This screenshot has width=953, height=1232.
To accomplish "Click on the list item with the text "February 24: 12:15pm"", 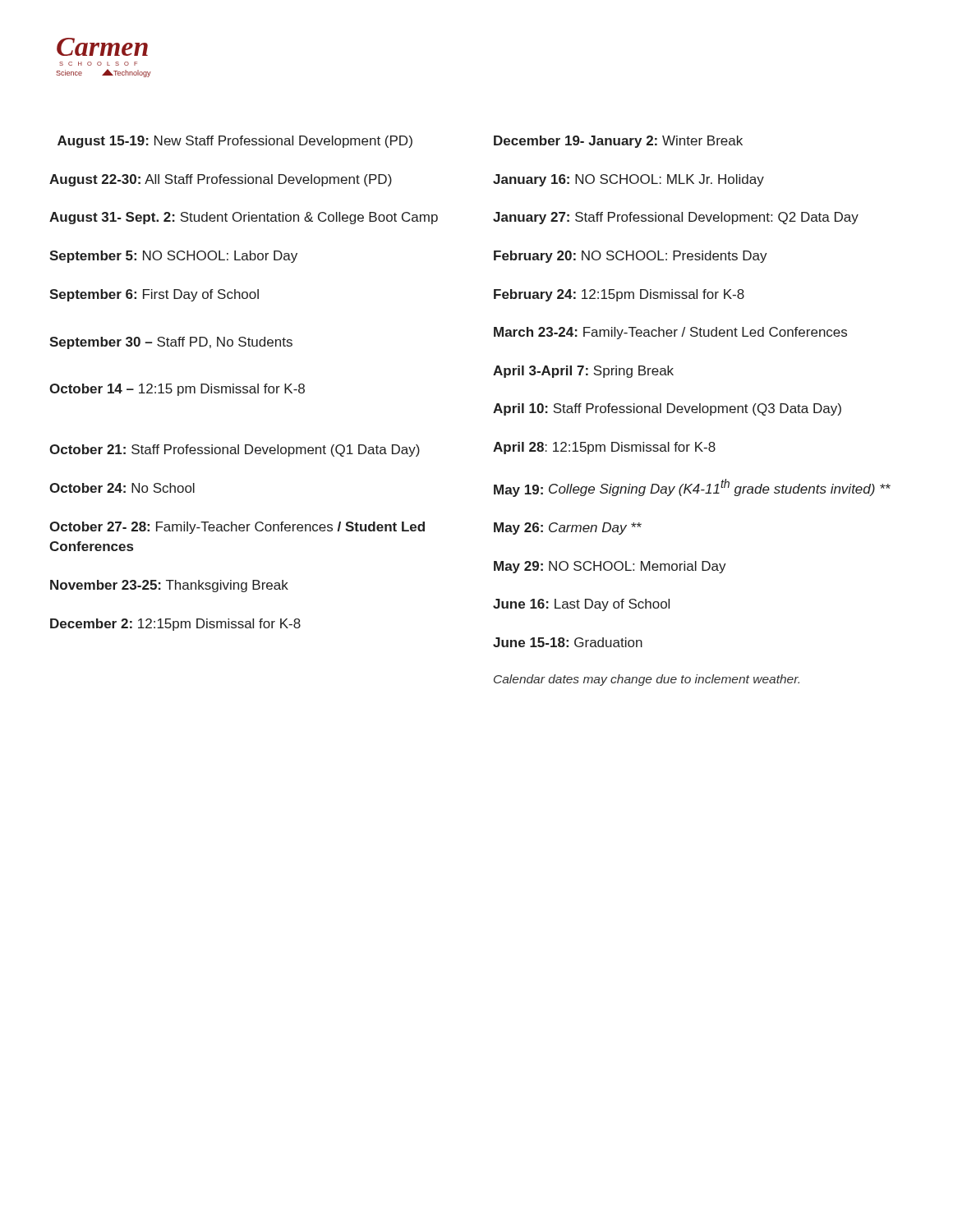I will (x=619, y=294).
